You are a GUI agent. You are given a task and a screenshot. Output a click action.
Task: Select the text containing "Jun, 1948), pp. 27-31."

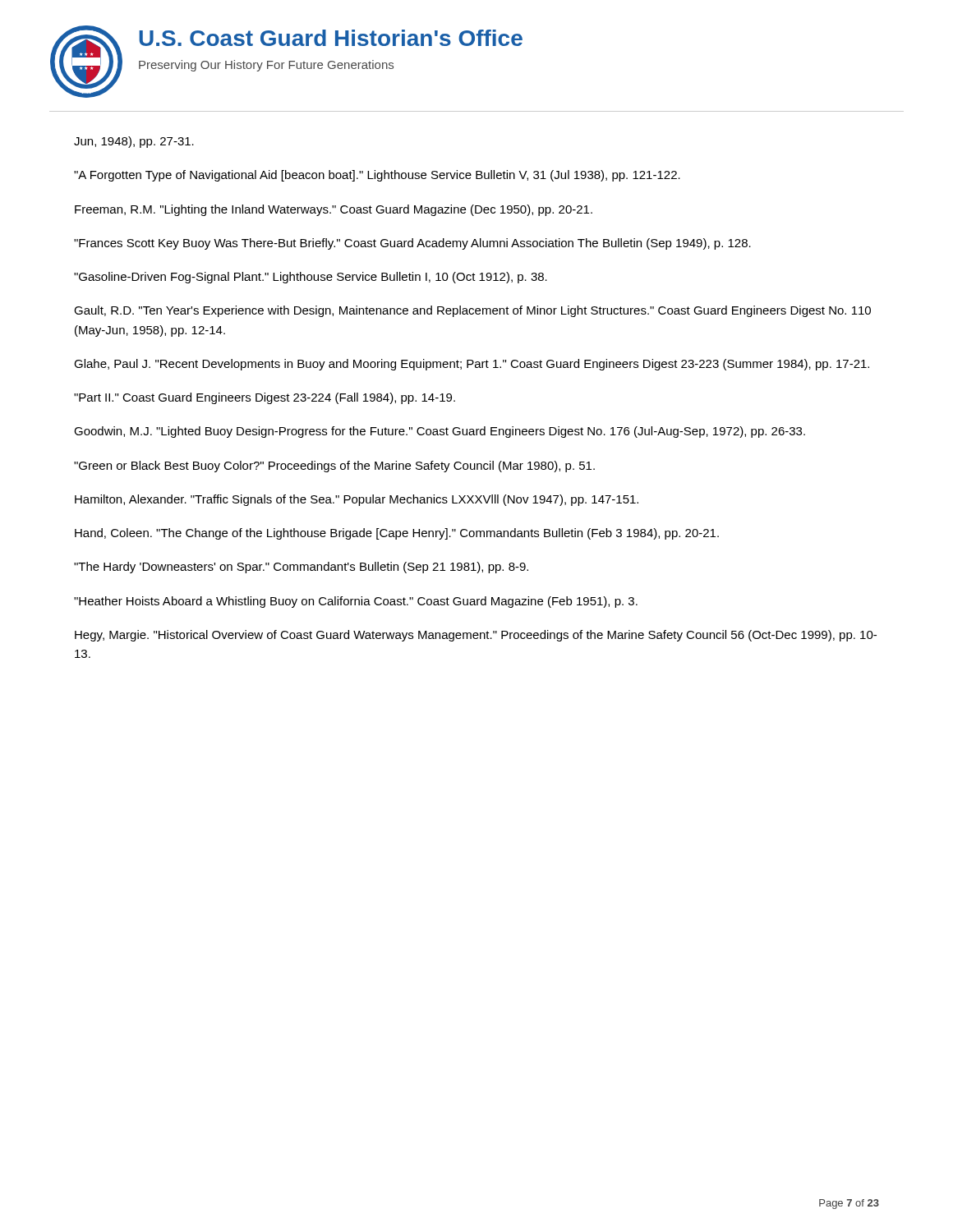point(134,141)
